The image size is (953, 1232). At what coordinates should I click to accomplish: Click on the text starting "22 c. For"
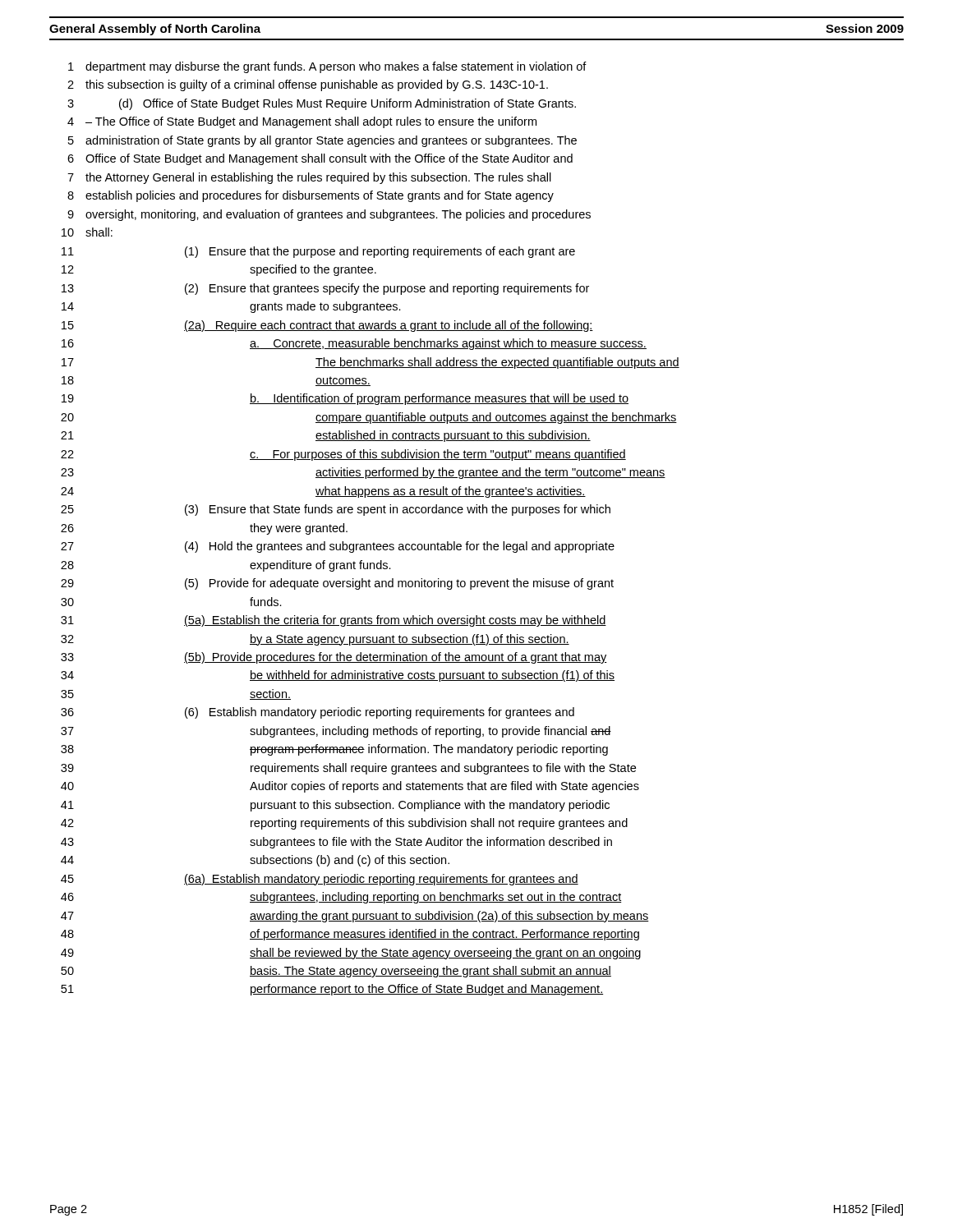pyautogui.click(x=476, y=473)
